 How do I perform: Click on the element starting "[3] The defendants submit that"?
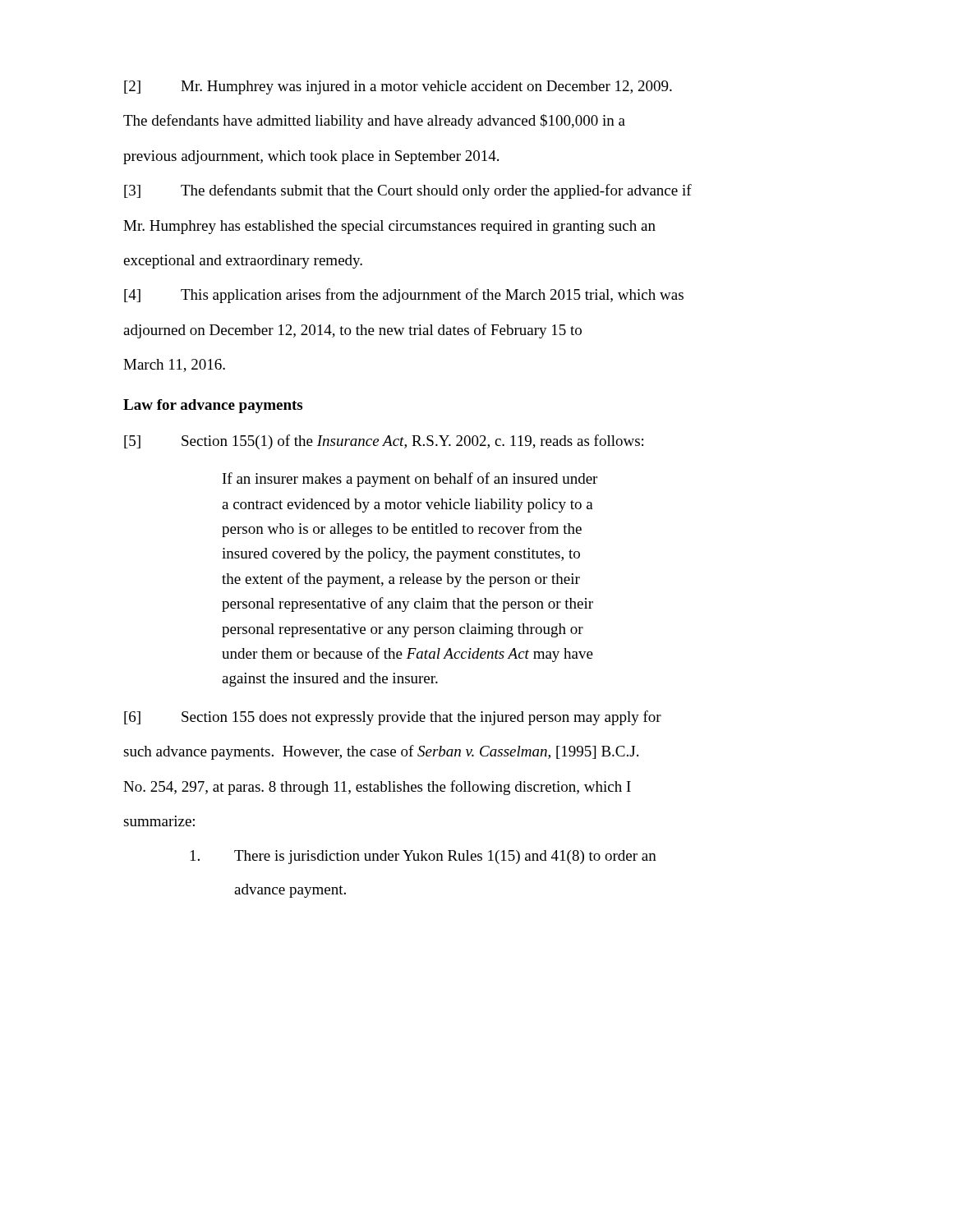476,226
